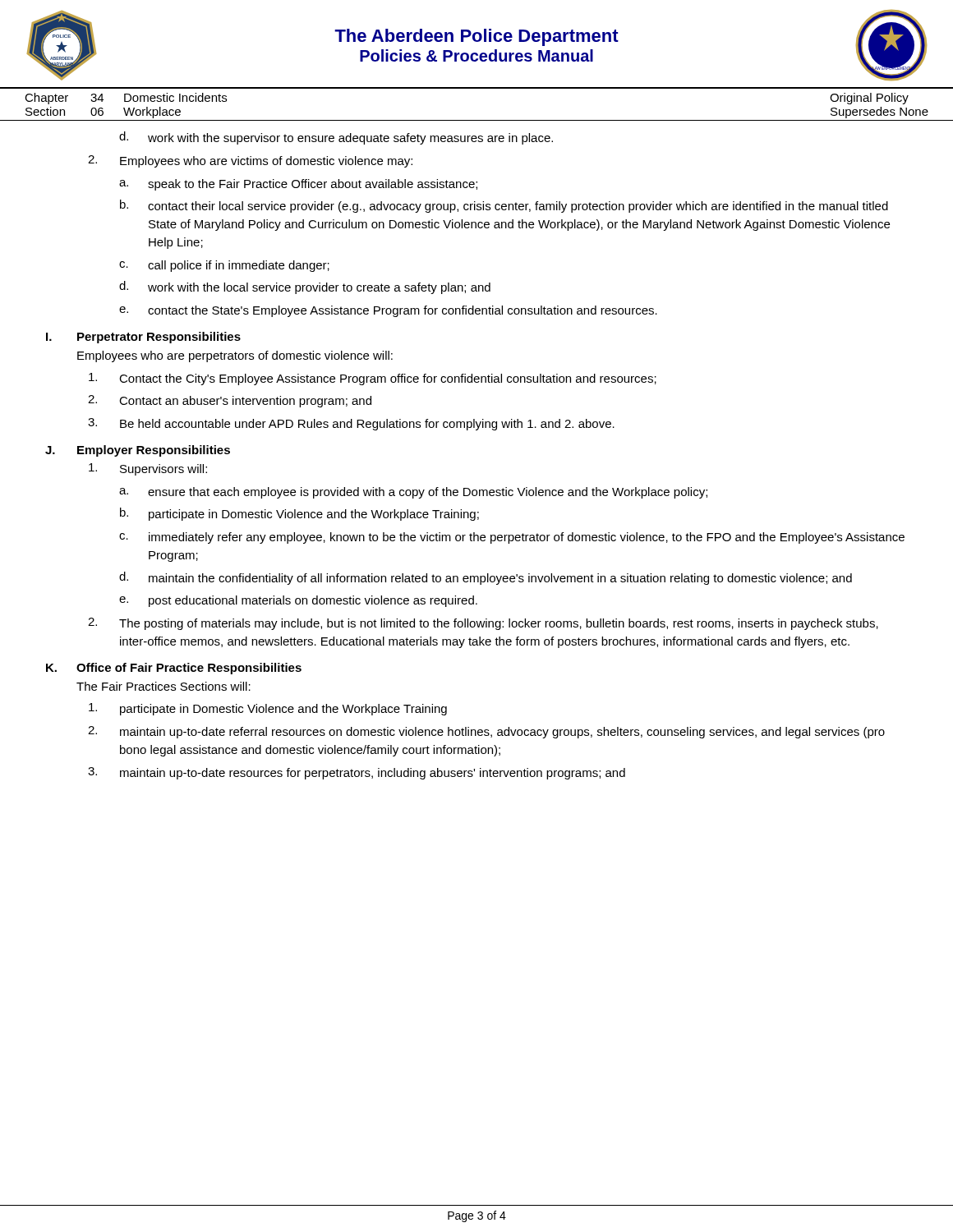Where is the passage that starts "2. Contact an"?
953x1232 pixels.
click(230, 401)
